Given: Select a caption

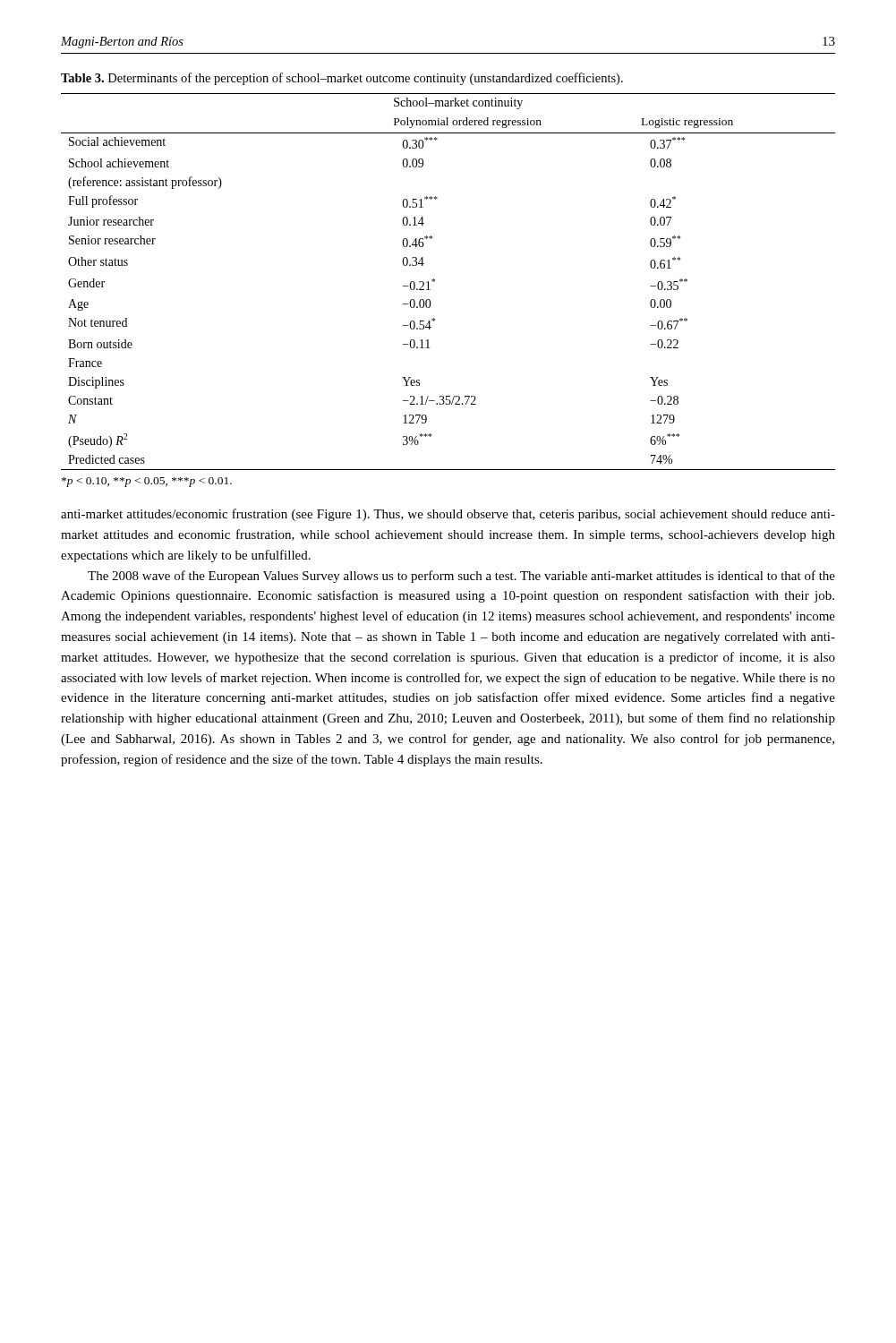Looking at the screenshot, I should (342, 78).
